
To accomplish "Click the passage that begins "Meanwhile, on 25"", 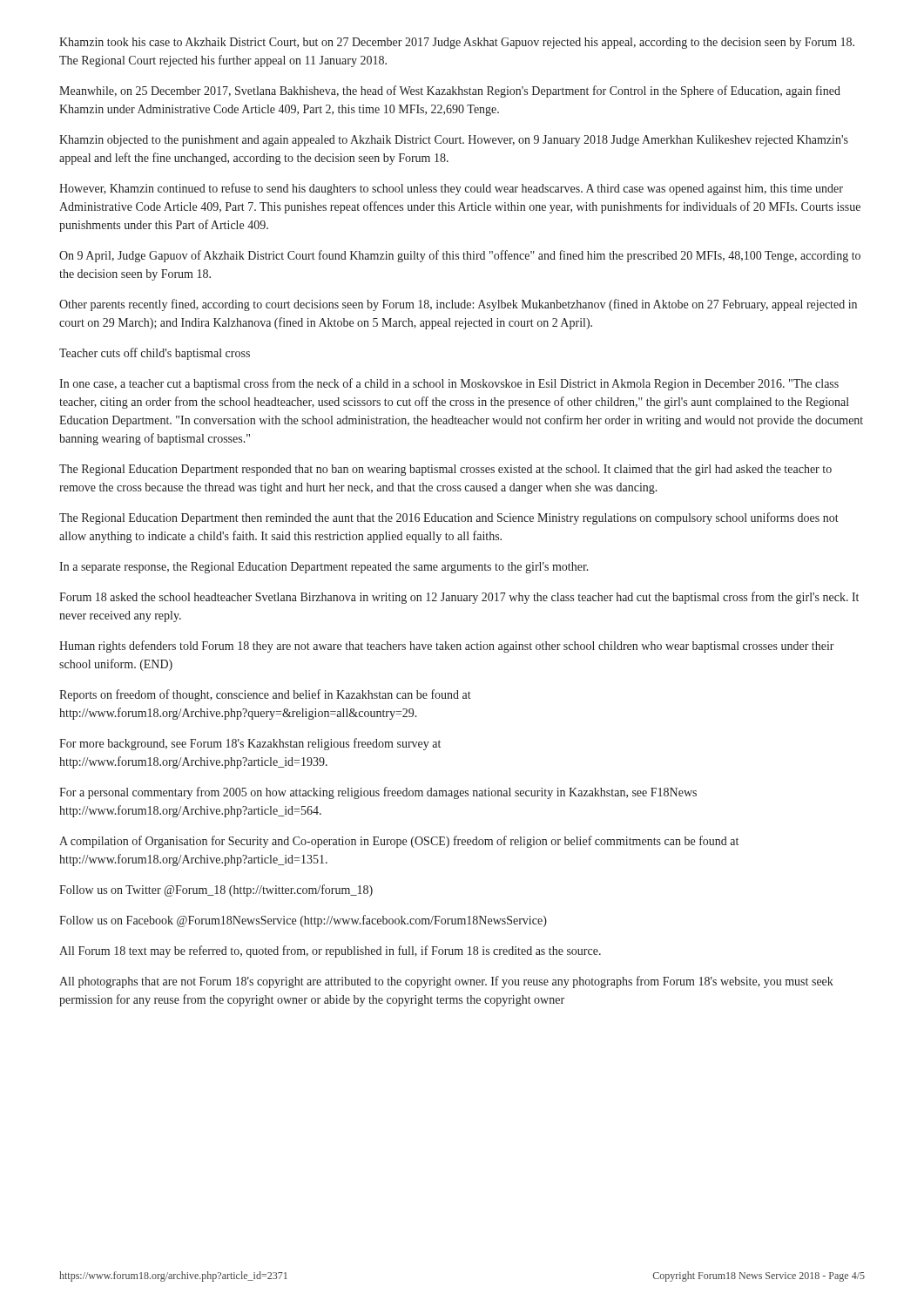I will [450, 100].
